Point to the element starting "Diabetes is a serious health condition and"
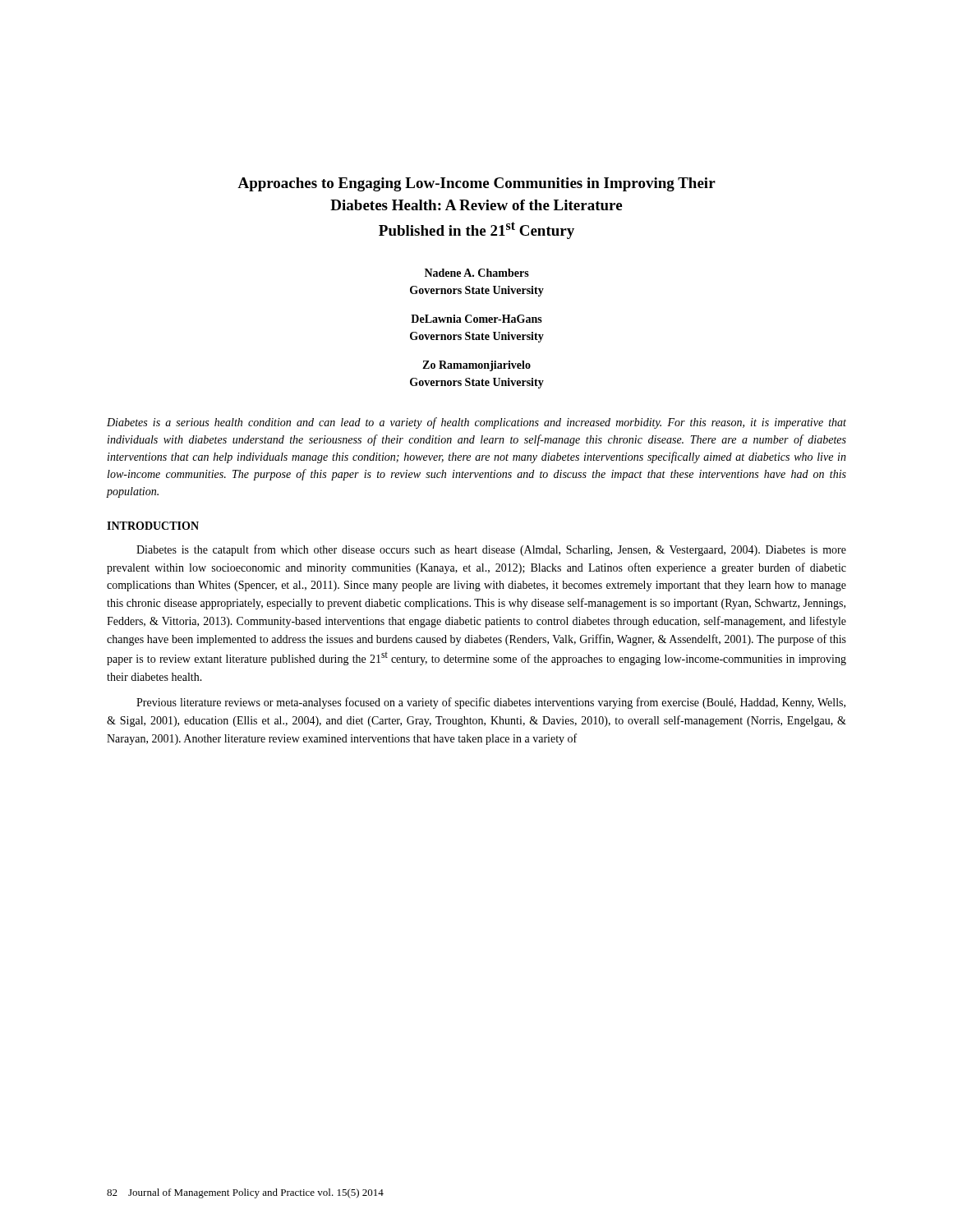 click(x=476, y=457)
